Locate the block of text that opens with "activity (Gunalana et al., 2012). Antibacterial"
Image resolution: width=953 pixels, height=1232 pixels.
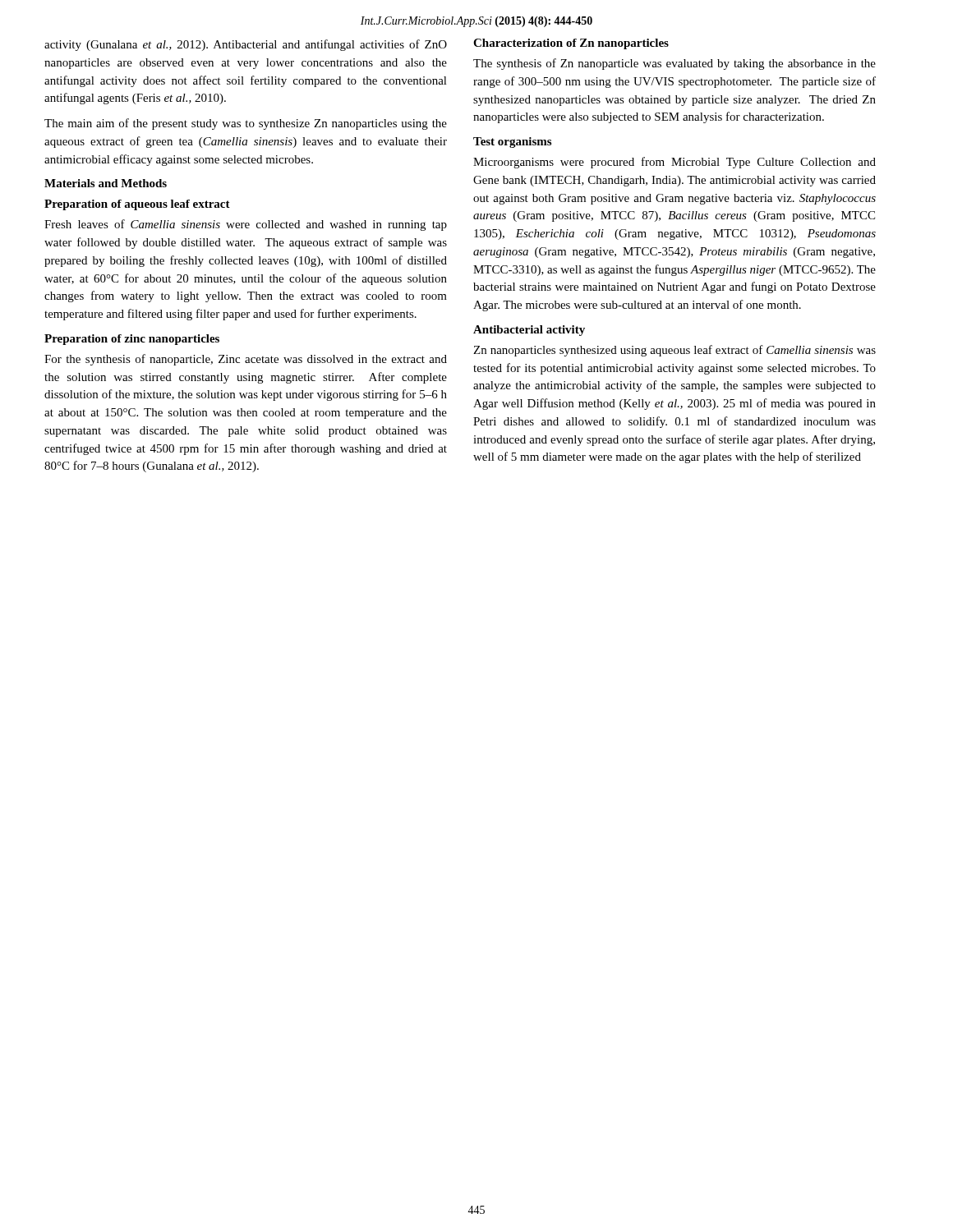(x=246, y=72)
